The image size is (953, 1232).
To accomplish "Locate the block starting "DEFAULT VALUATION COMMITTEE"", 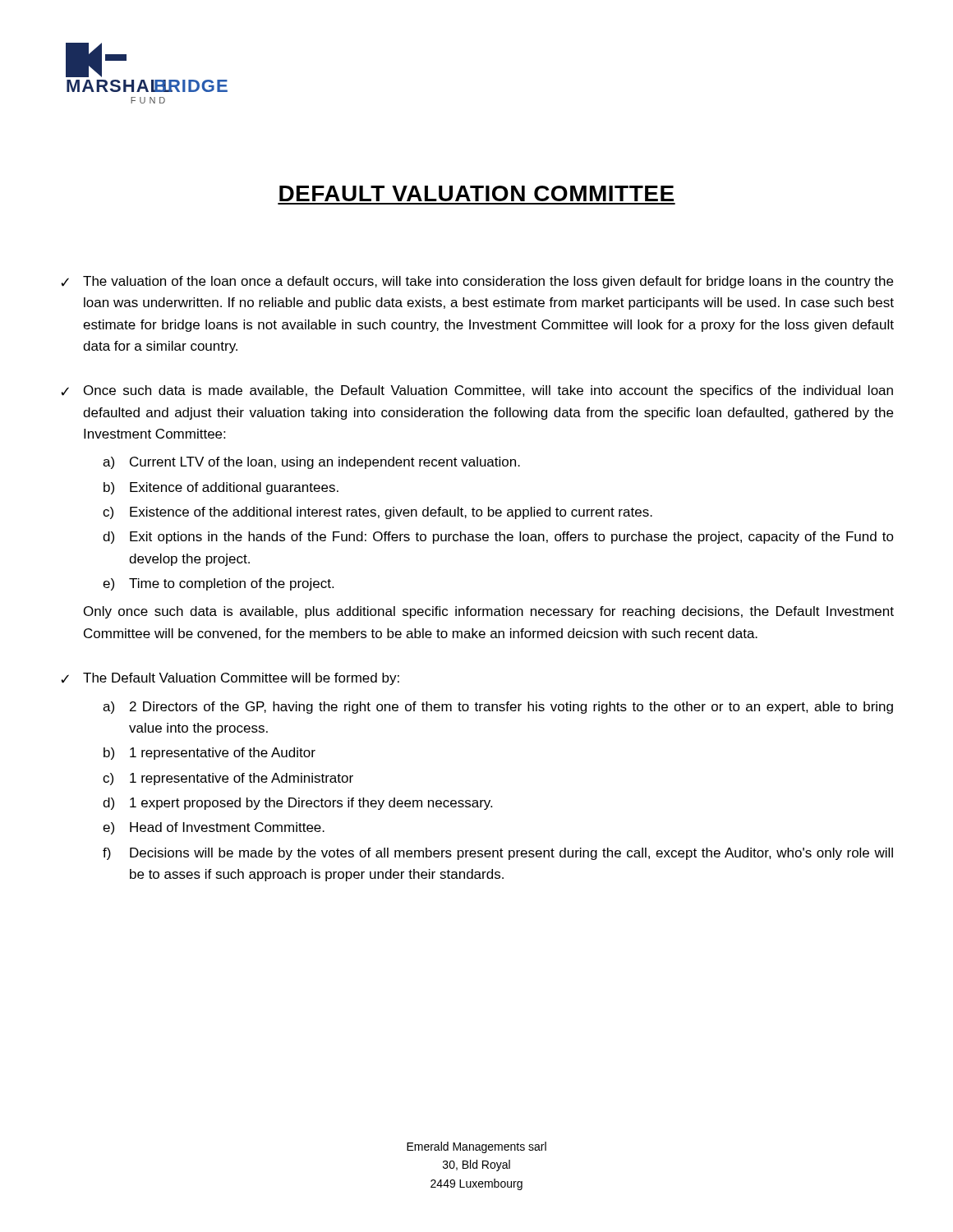I will pyautogui.click(x=476, y=193).
